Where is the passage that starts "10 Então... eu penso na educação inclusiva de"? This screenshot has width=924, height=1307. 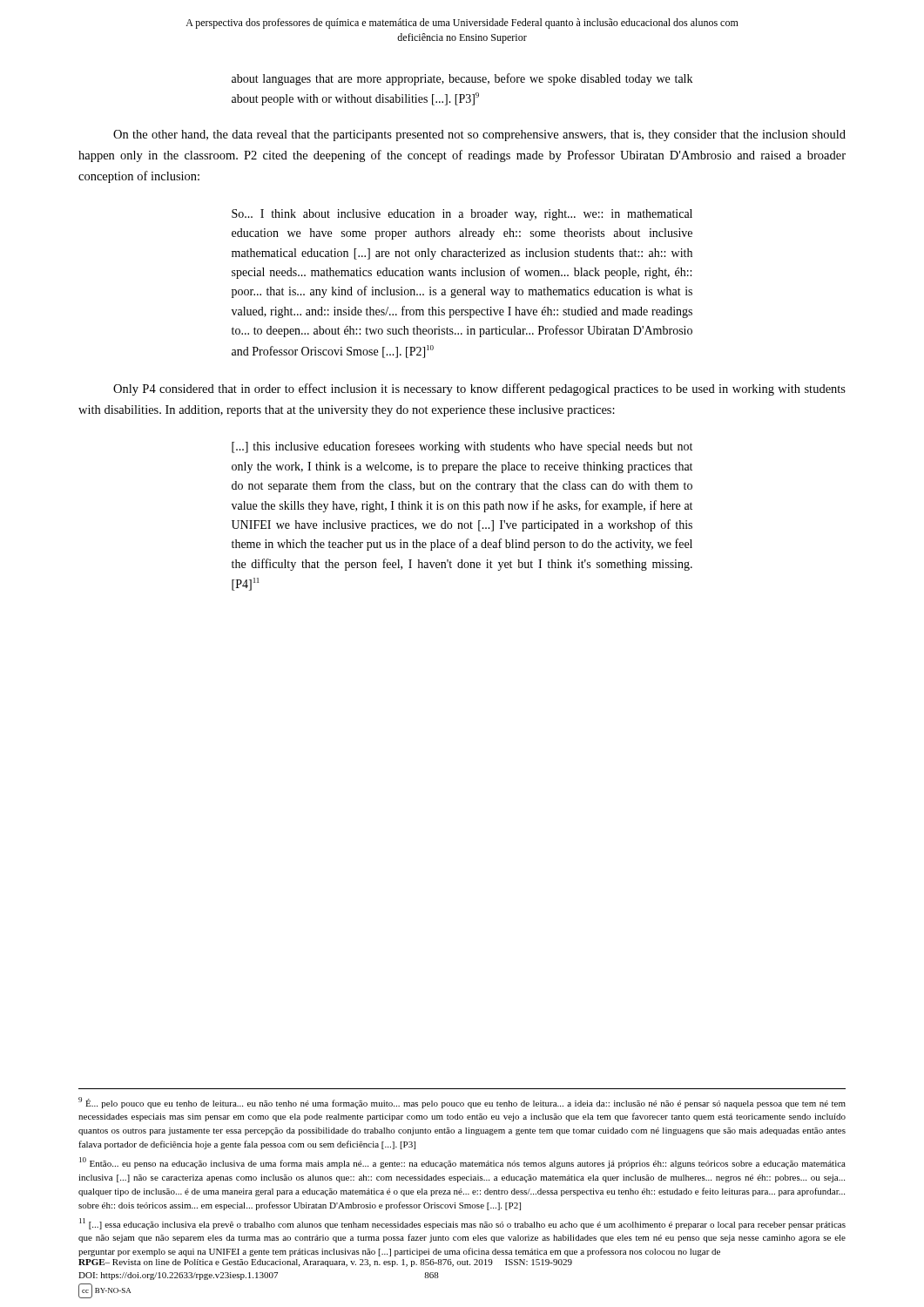point(462,1183)
